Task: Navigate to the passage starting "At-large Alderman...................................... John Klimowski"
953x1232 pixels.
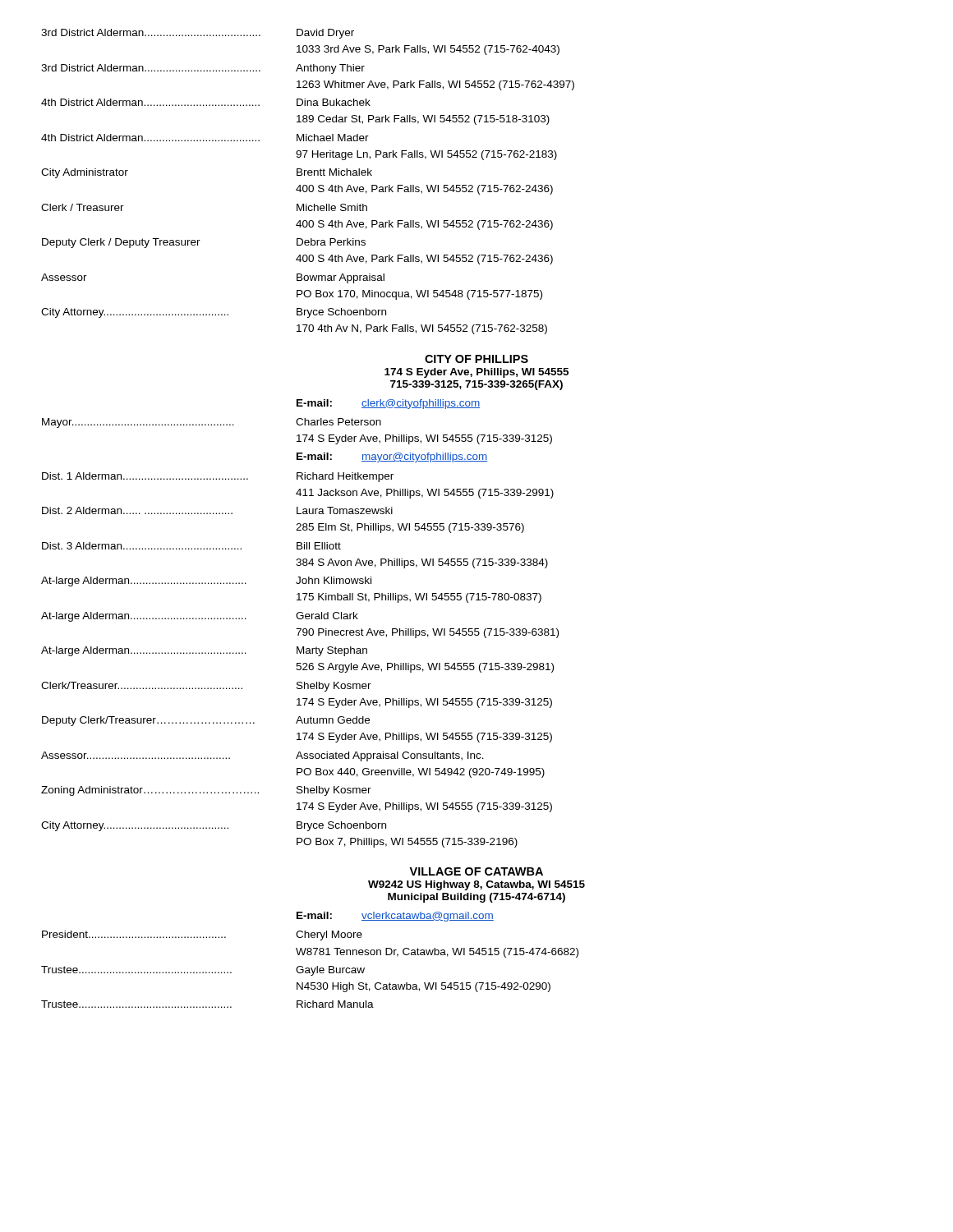Action: tap(476, 589)
